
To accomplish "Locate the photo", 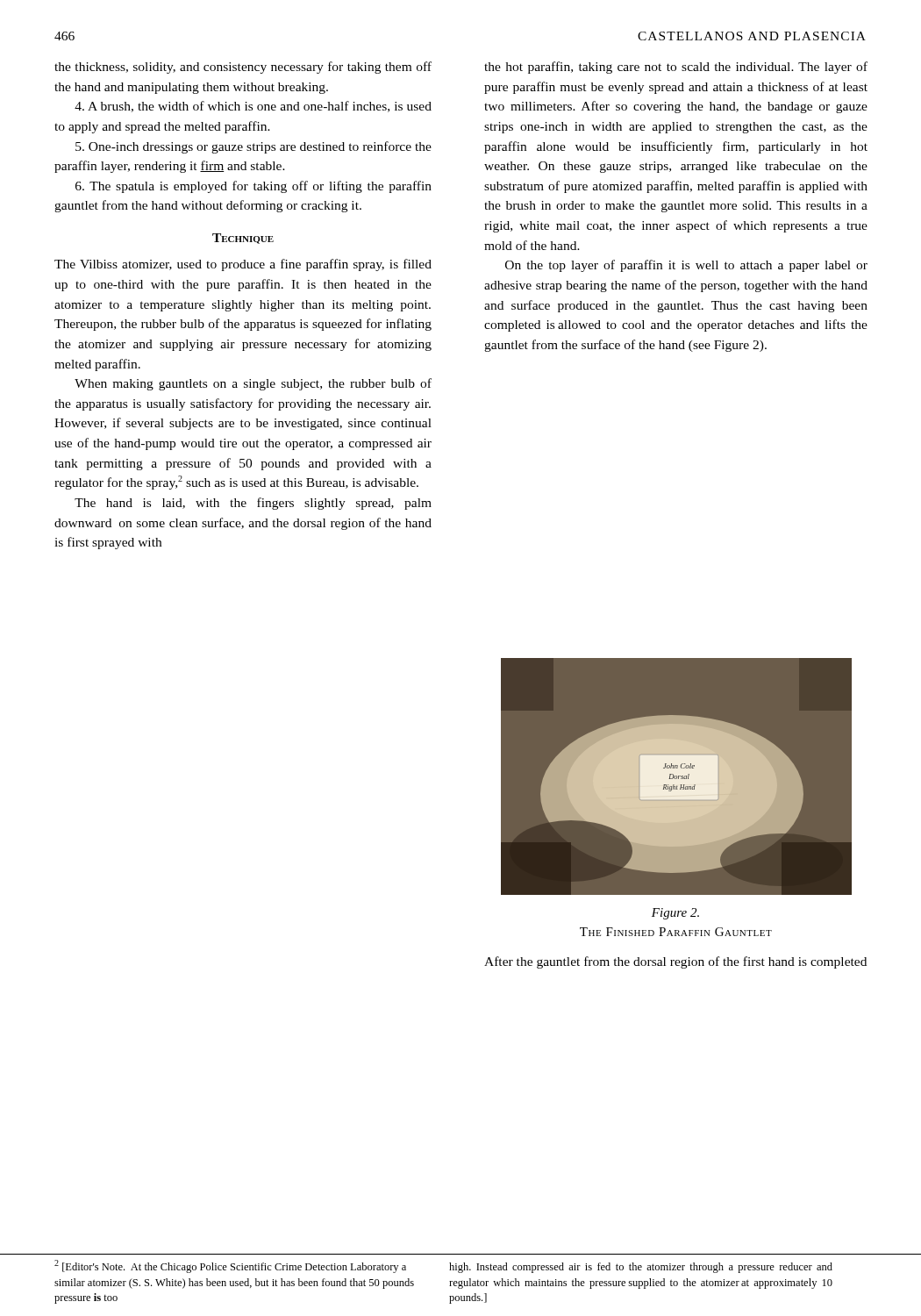I will pyautogui.click(x=676, y=776).
